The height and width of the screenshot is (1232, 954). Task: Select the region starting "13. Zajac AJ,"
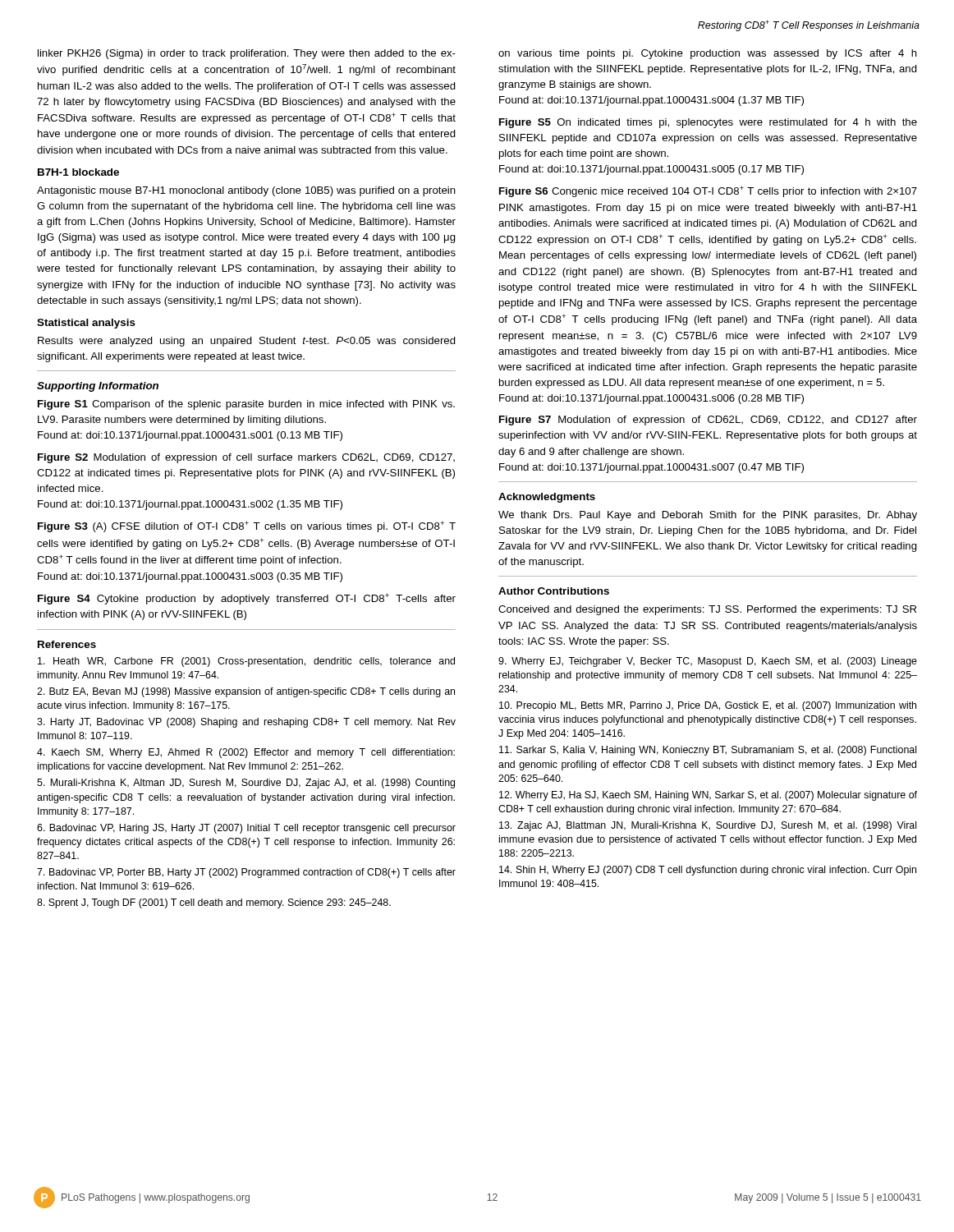(x=708, y=839)
